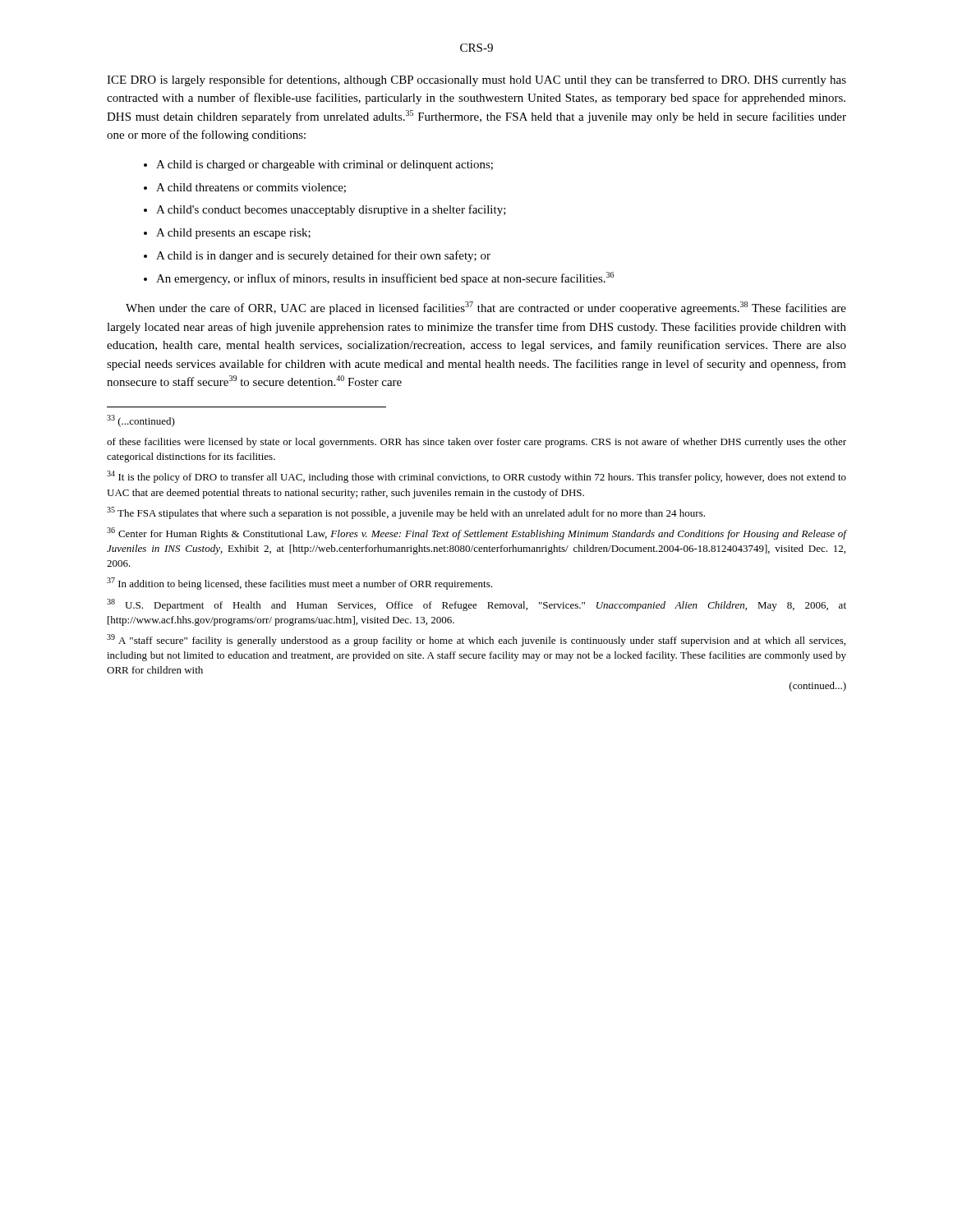
Task: Point to the block beginning "38 U.S. Department of Health and Human"
Action: coord(476,612)
